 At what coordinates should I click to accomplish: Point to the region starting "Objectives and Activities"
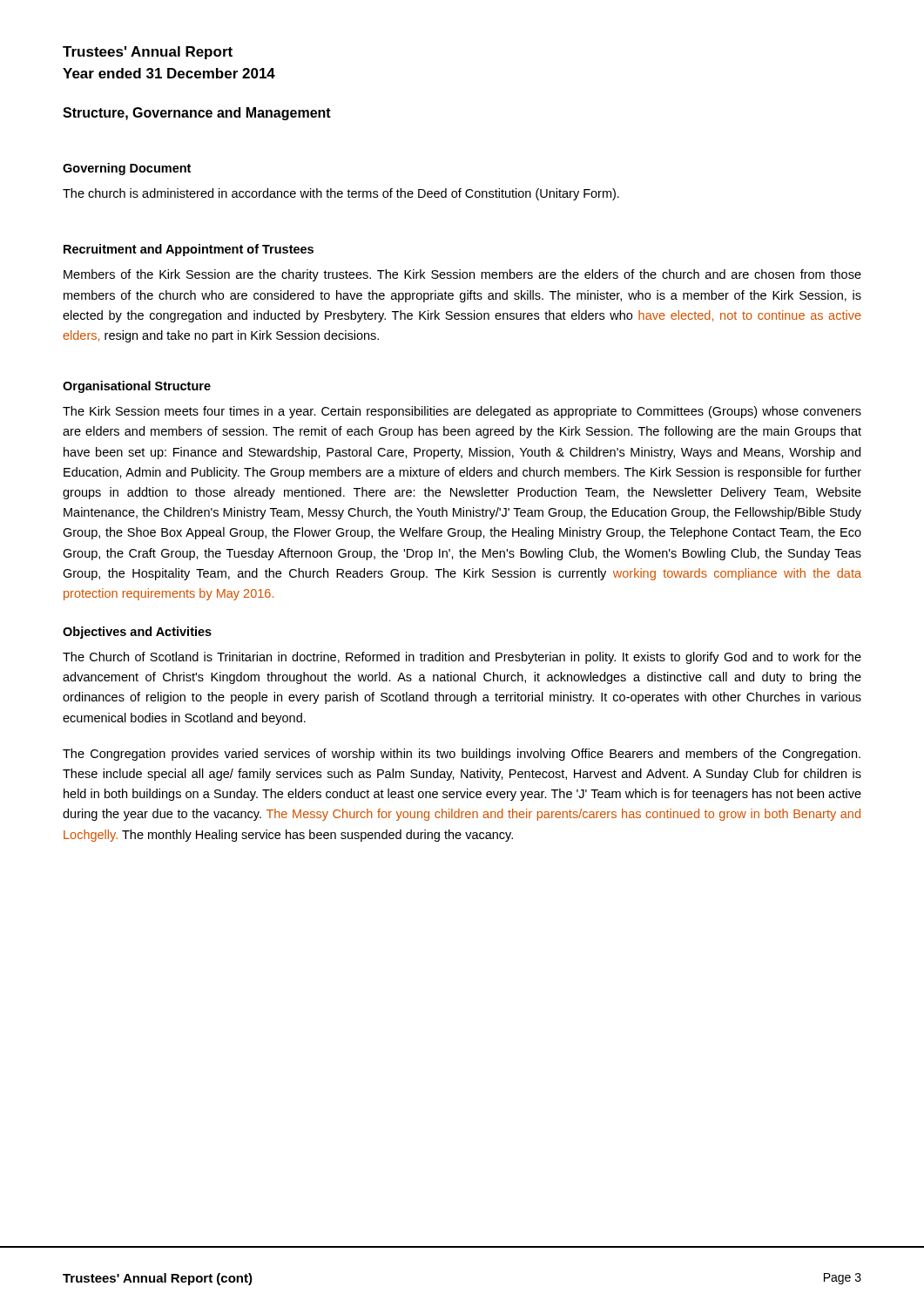(x=137, y=632)
